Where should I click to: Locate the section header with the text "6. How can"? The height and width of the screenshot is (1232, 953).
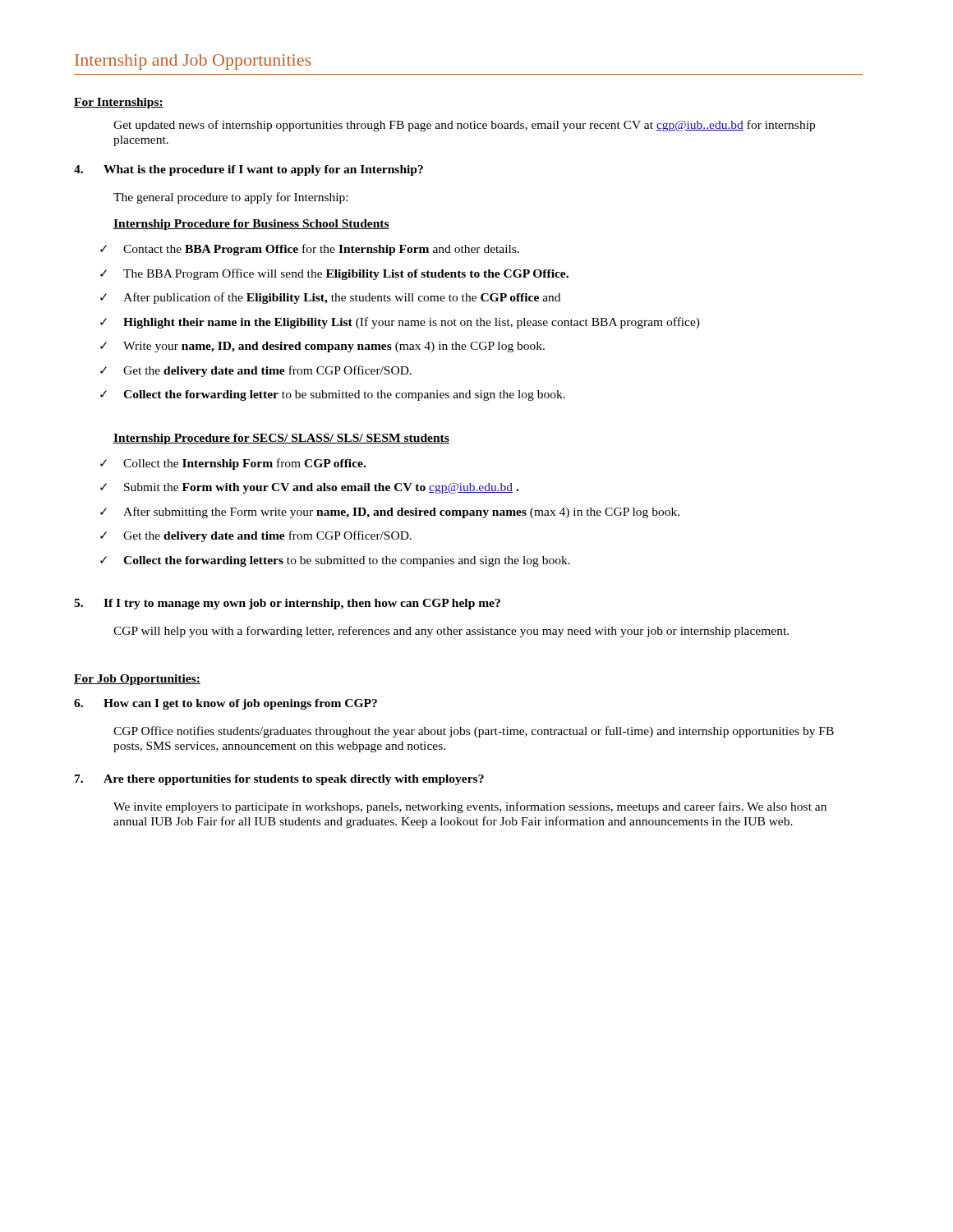226,704
